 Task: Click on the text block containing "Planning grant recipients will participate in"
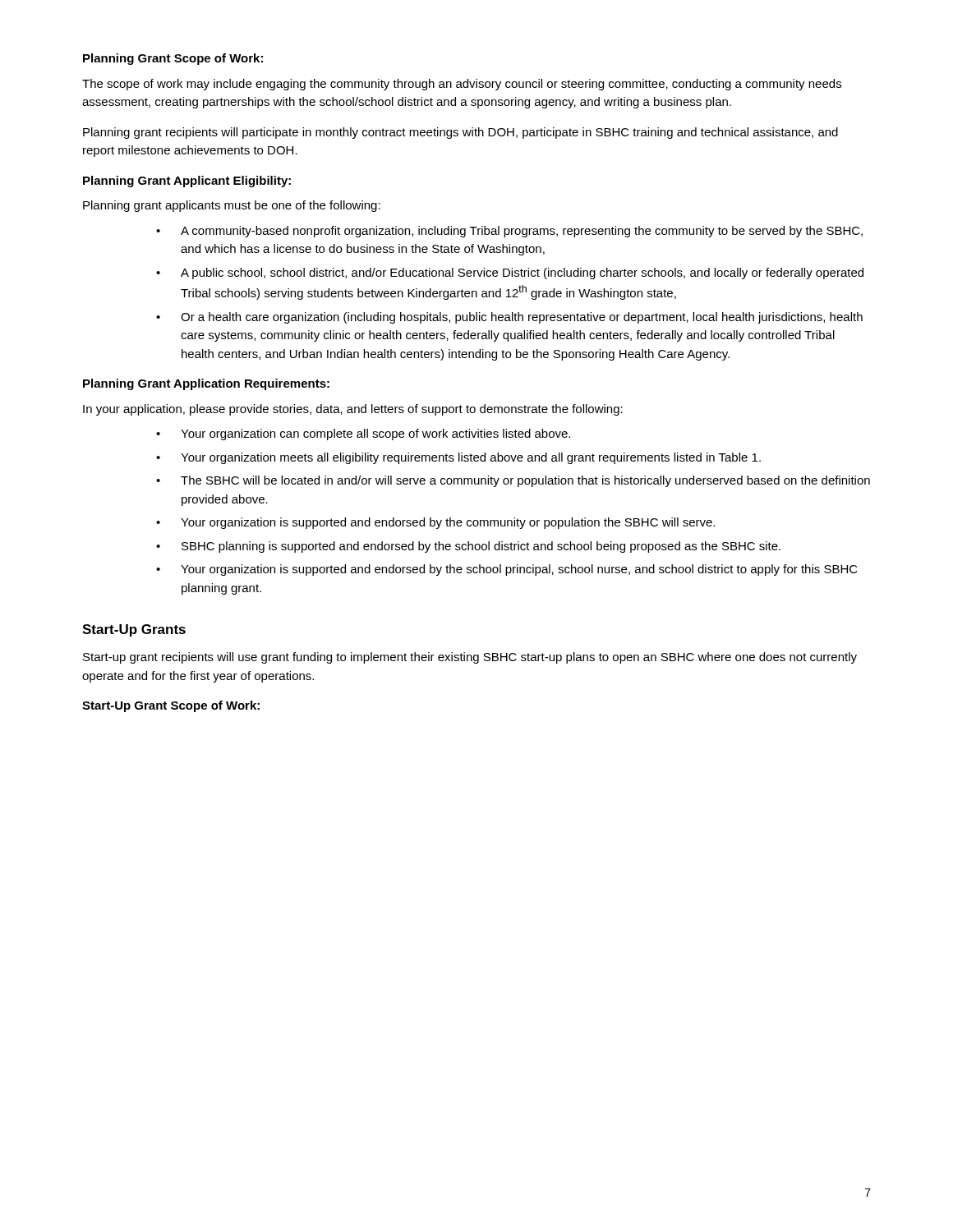[460, 141]
